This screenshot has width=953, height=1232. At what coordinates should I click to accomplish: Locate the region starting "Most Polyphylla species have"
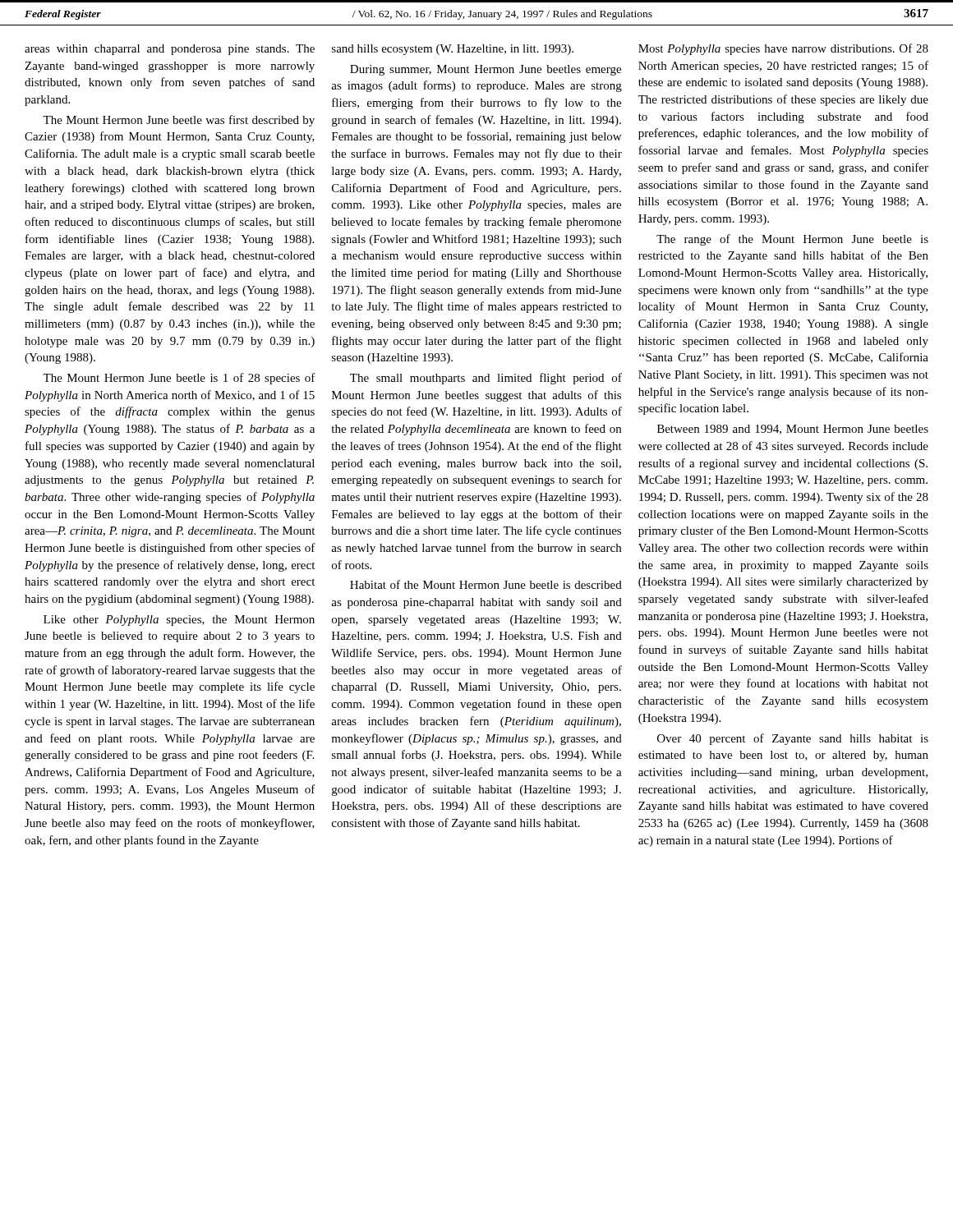click(x=783, y=445)
